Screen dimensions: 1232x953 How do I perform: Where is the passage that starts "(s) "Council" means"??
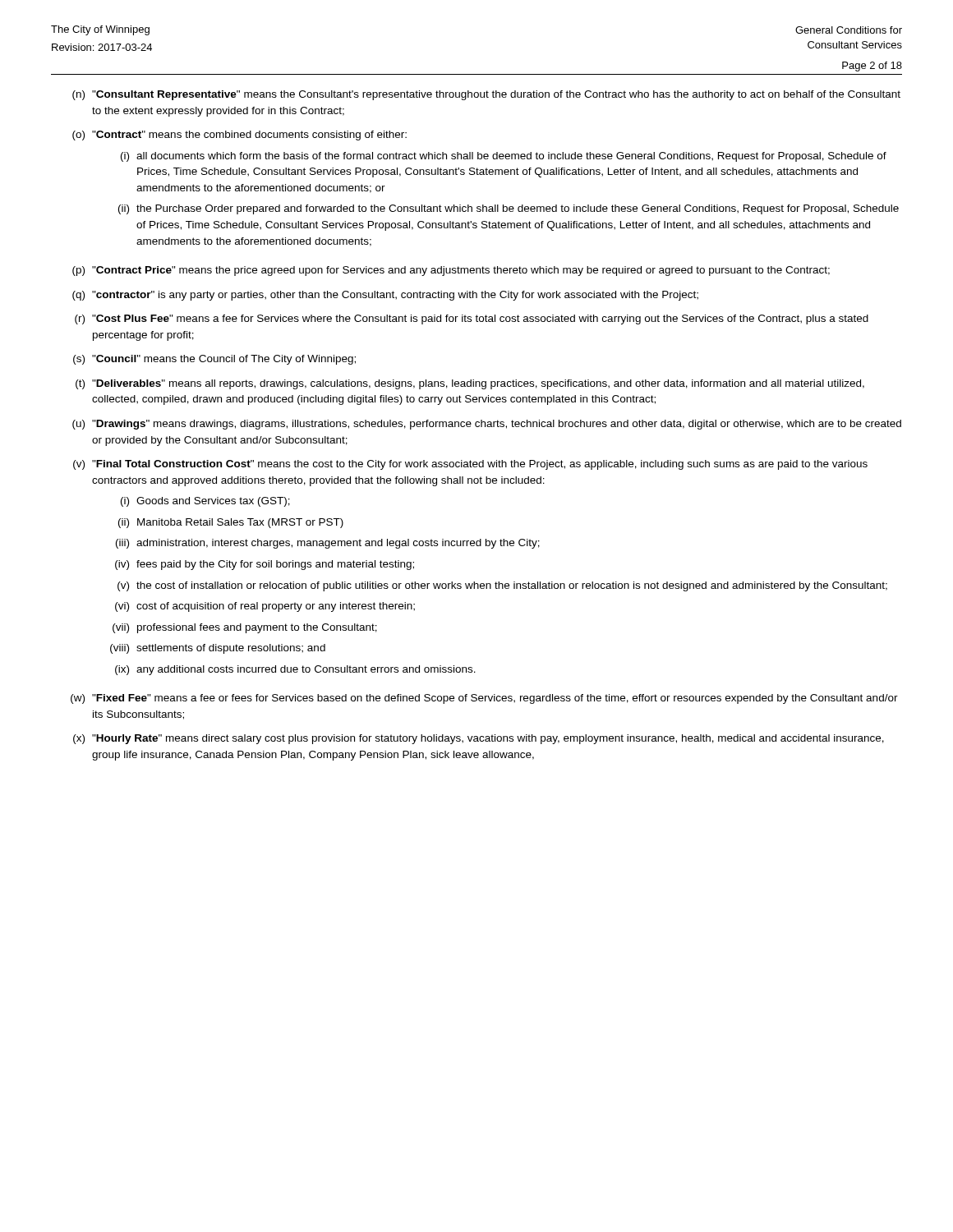click(x=214, y=360)
